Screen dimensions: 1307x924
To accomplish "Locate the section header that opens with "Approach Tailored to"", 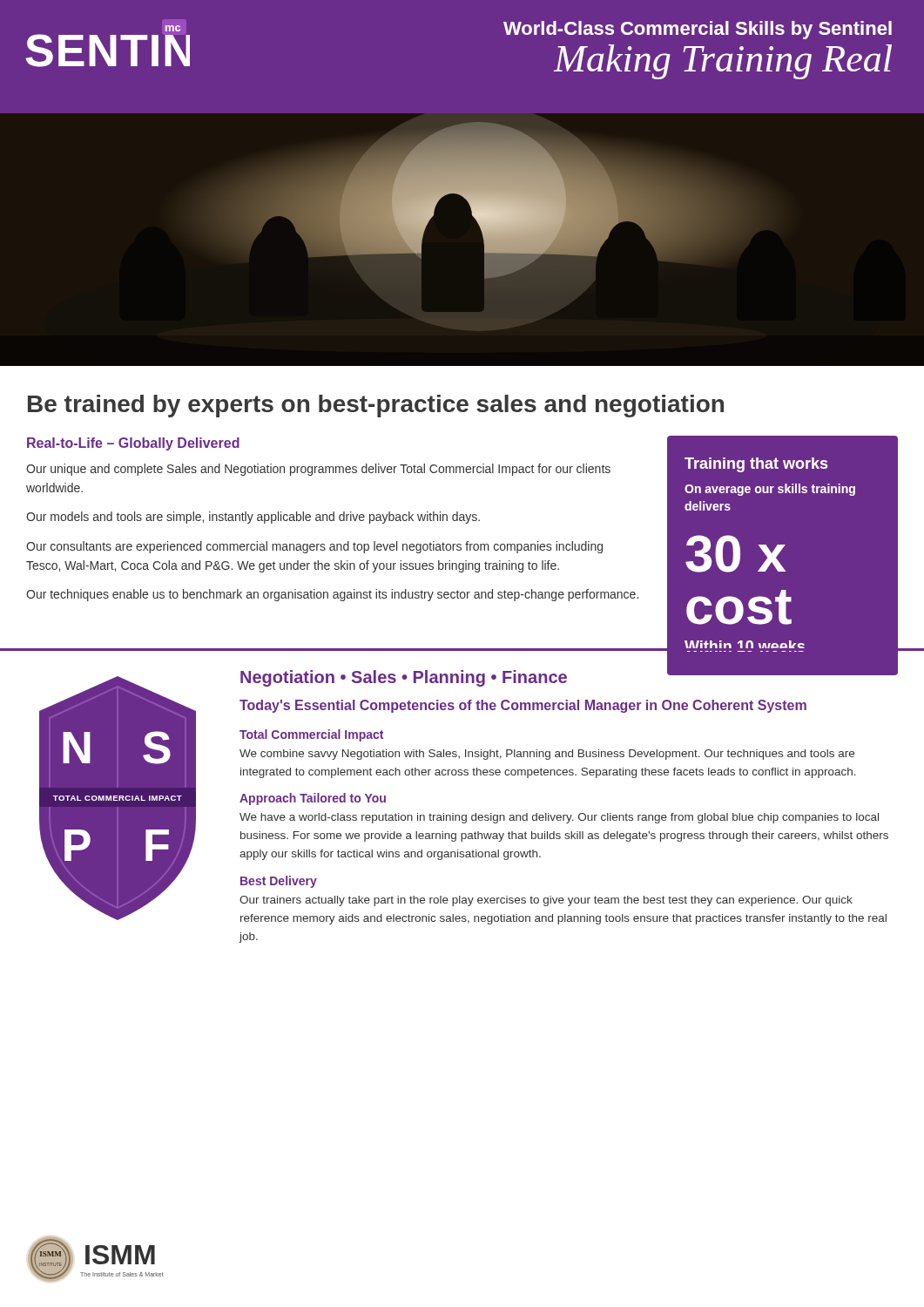I will tap(313, 799).
